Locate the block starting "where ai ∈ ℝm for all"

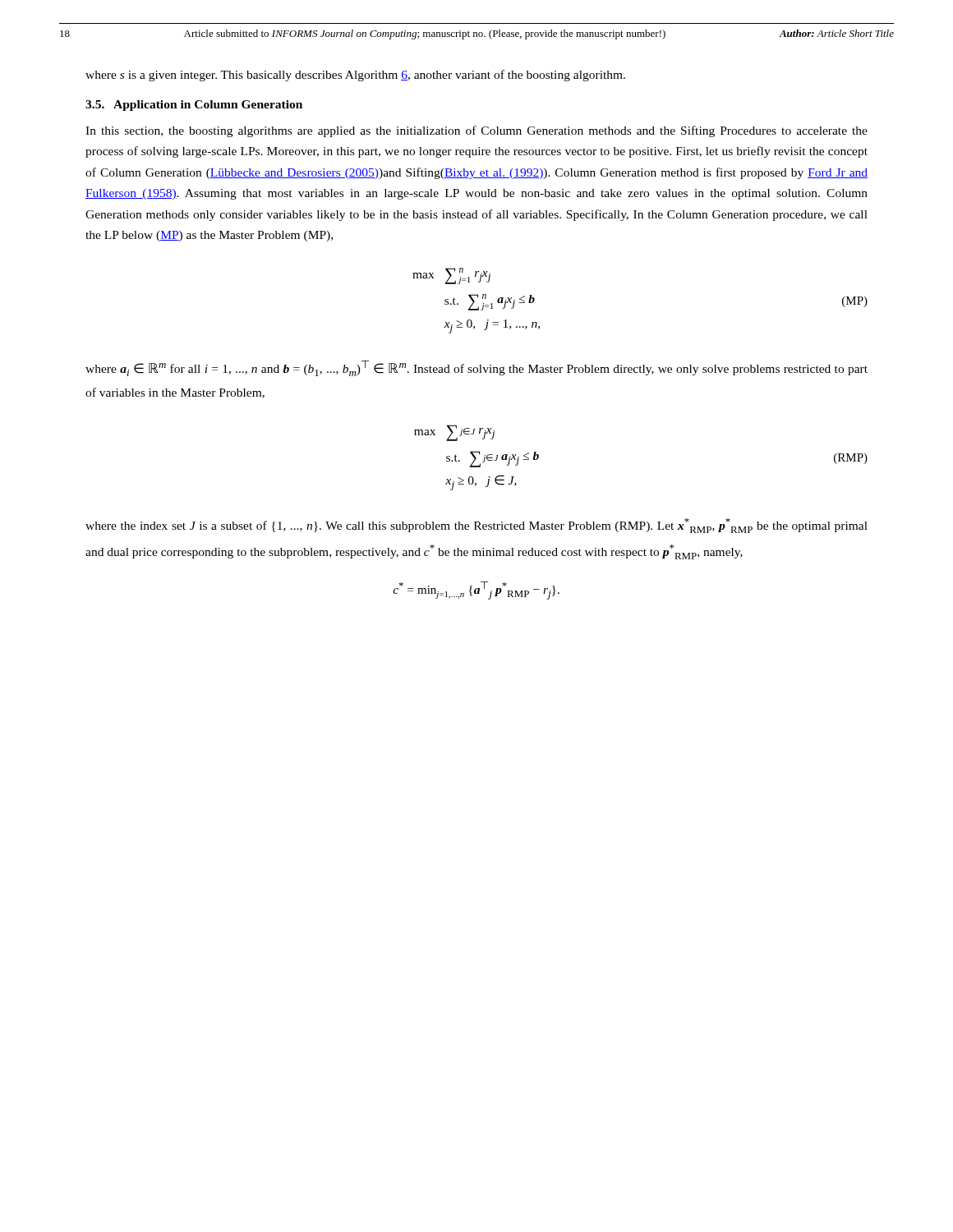point(476,378)
